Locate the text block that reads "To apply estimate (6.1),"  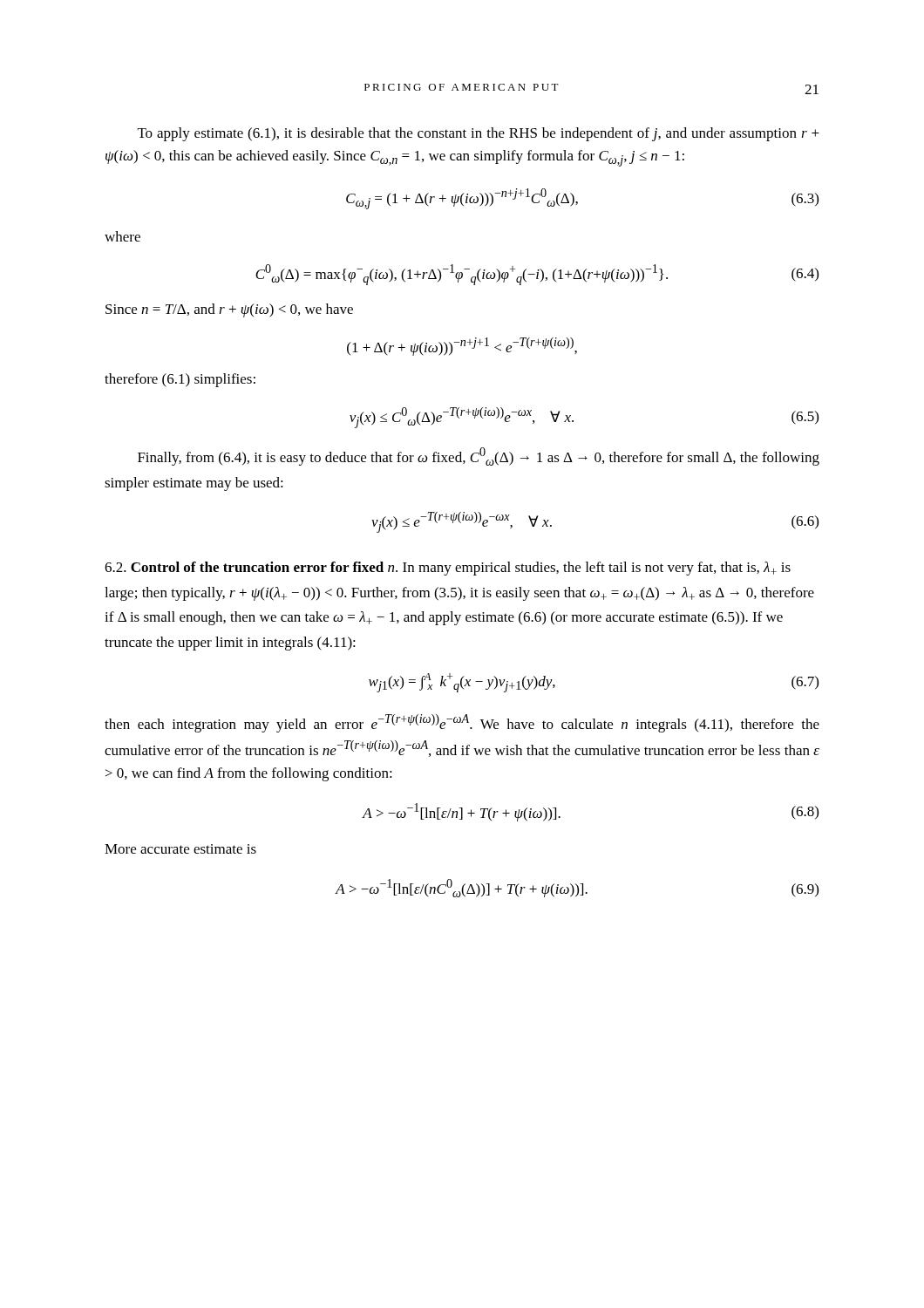point(462,146)
